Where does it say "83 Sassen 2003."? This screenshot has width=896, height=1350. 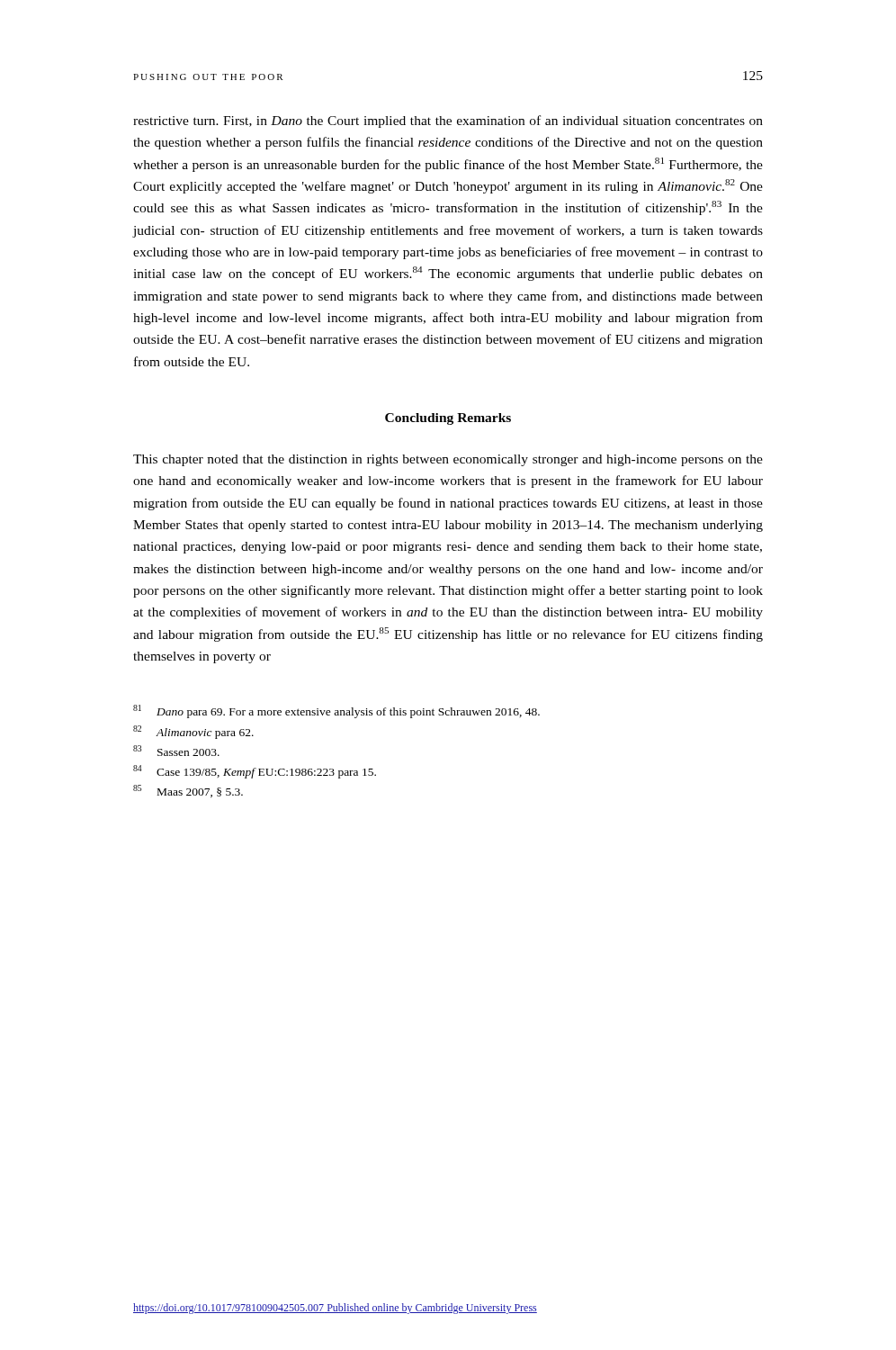tap(176, 751)
